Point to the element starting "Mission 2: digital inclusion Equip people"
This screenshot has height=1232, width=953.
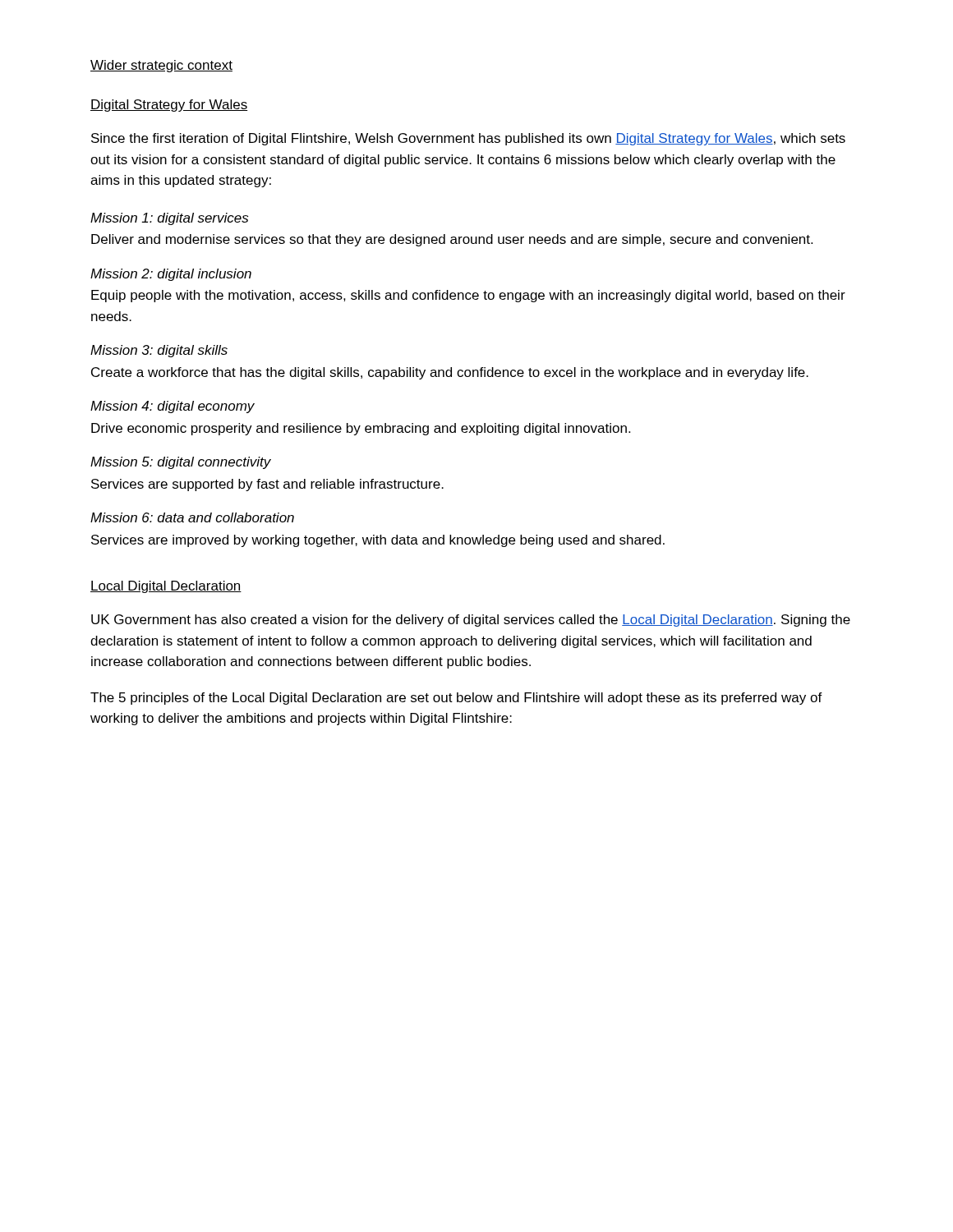[x=476, y=295]
